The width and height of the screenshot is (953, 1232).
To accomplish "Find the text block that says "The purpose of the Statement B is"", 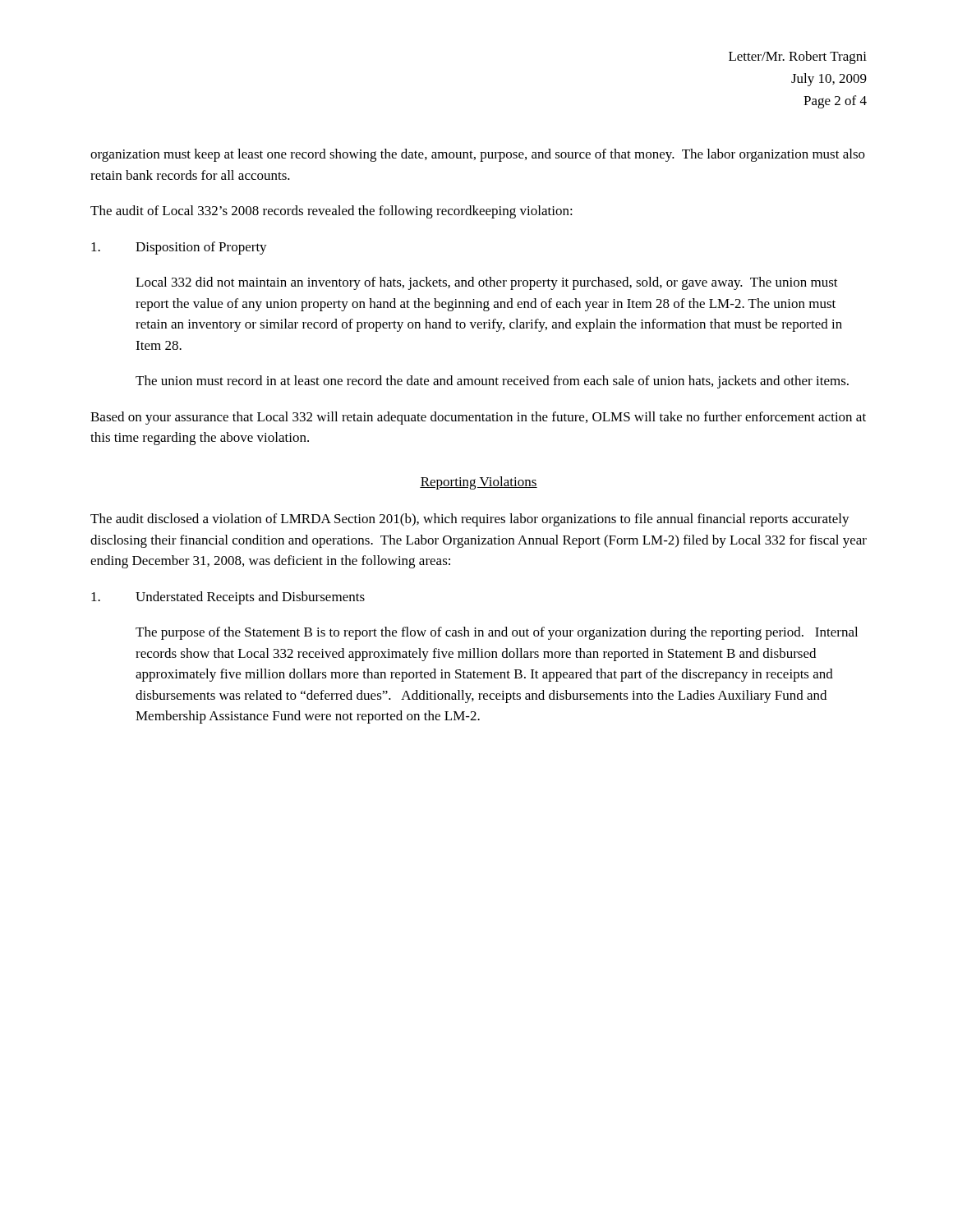I will (497, 674).
